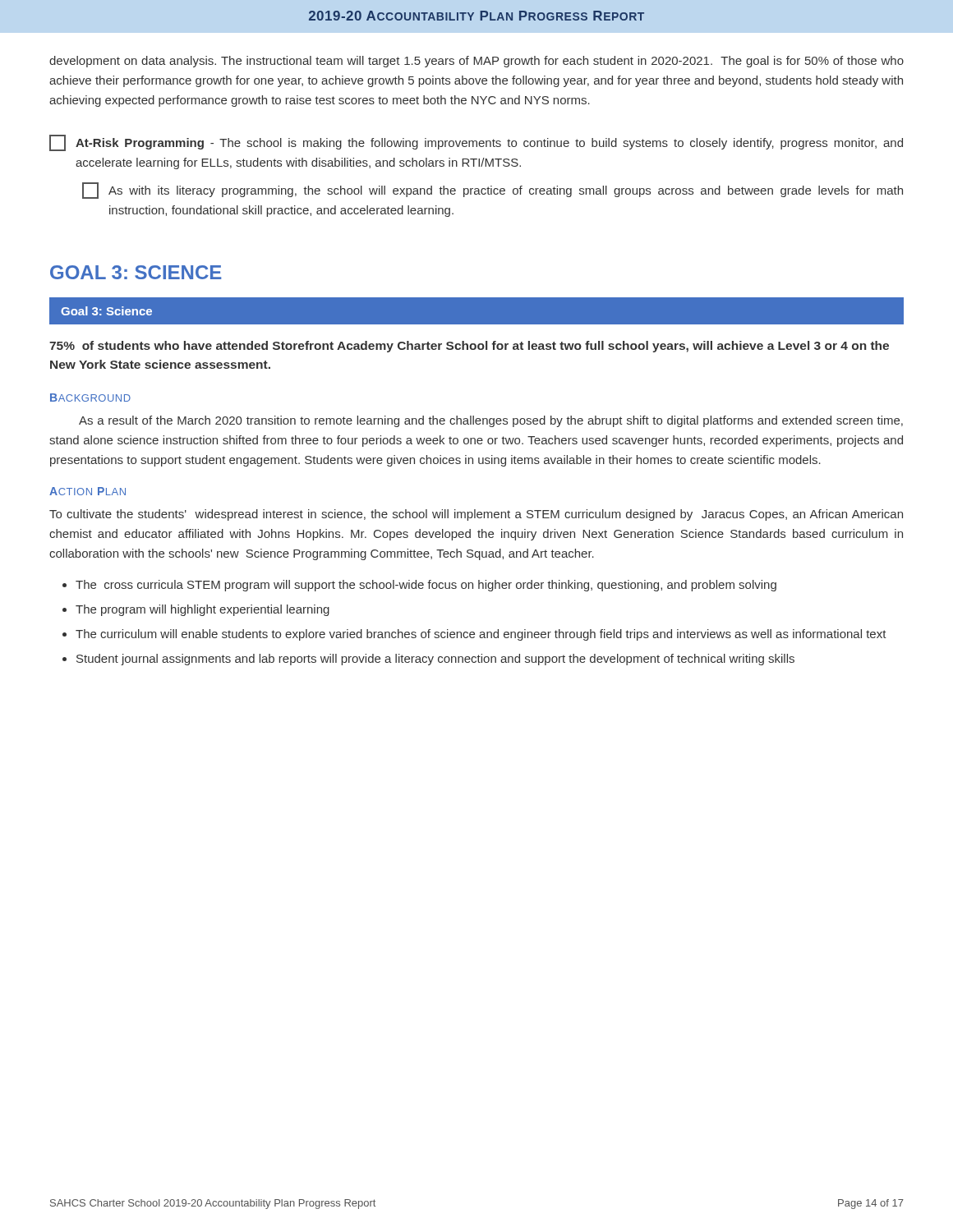Click the passage that begins "To cultivate the students'"
Viewport: 953px width, 1232px height.
click(x=476, y=533)
